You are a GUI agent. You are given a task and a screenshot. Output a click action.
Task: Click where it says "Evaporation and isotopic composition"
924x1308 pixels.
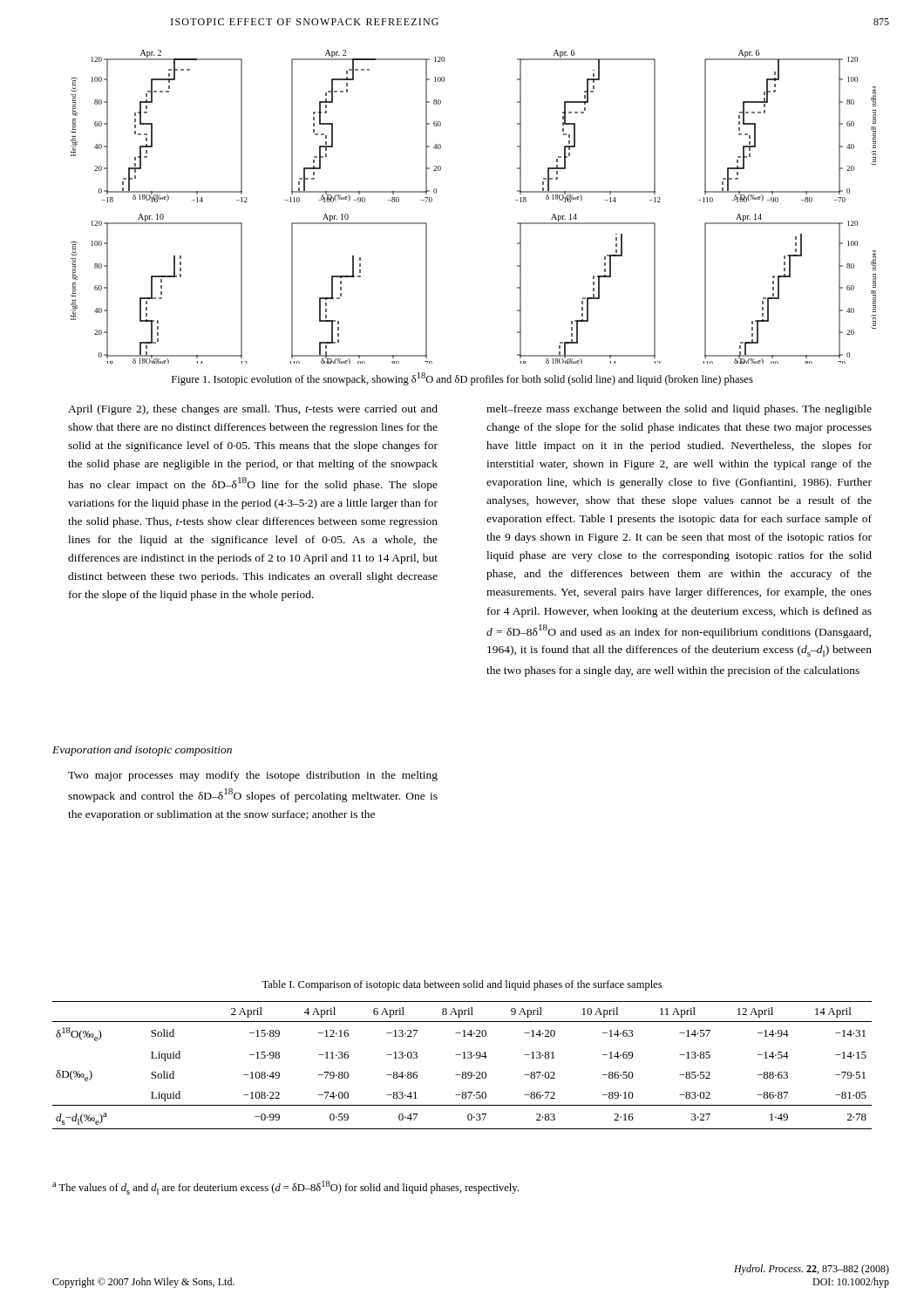click(x=142, y=749)
